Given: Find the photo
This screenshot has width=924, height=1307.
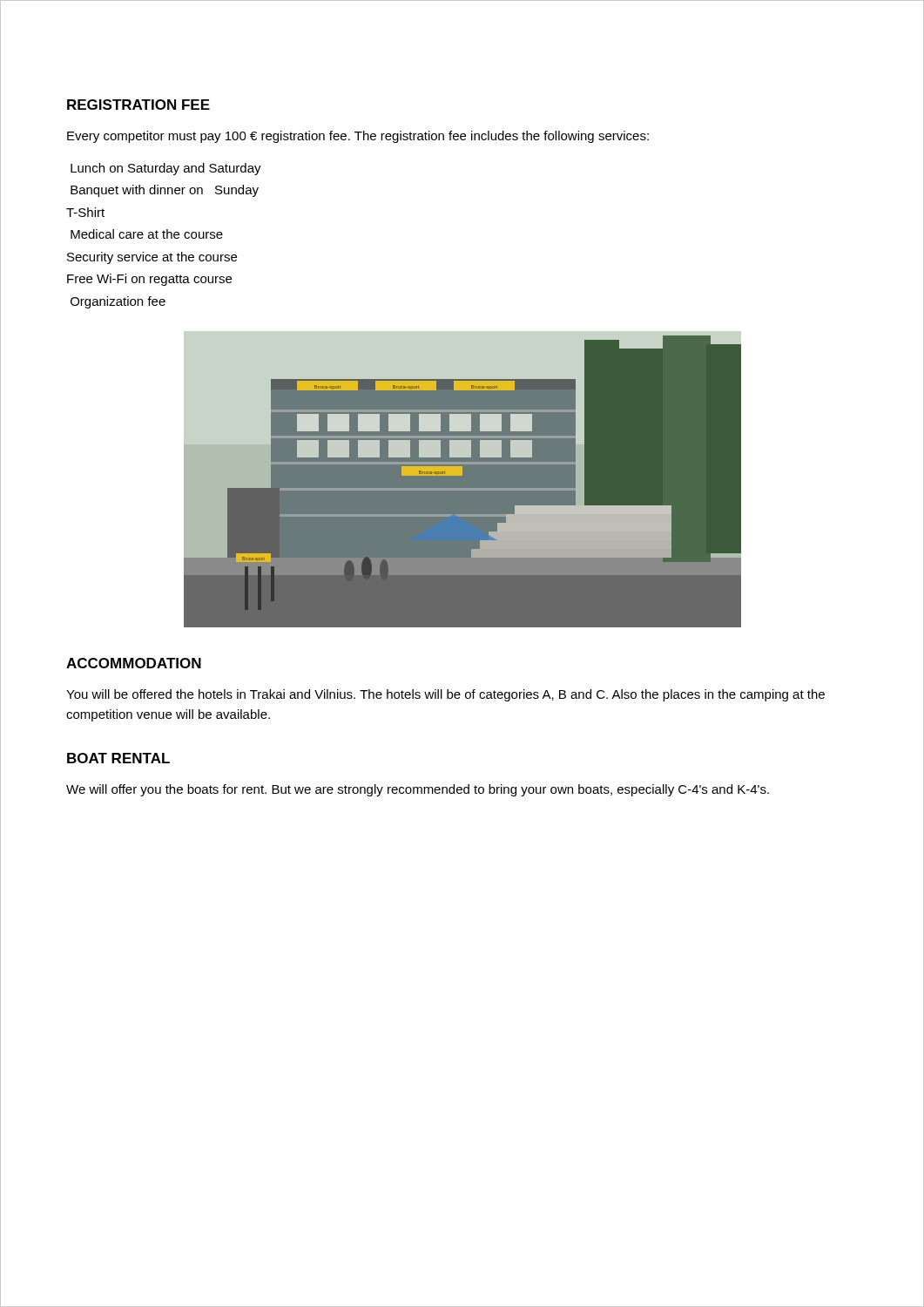Looking at the screenshot, I should pyautogui.click(x=462, y=481).
